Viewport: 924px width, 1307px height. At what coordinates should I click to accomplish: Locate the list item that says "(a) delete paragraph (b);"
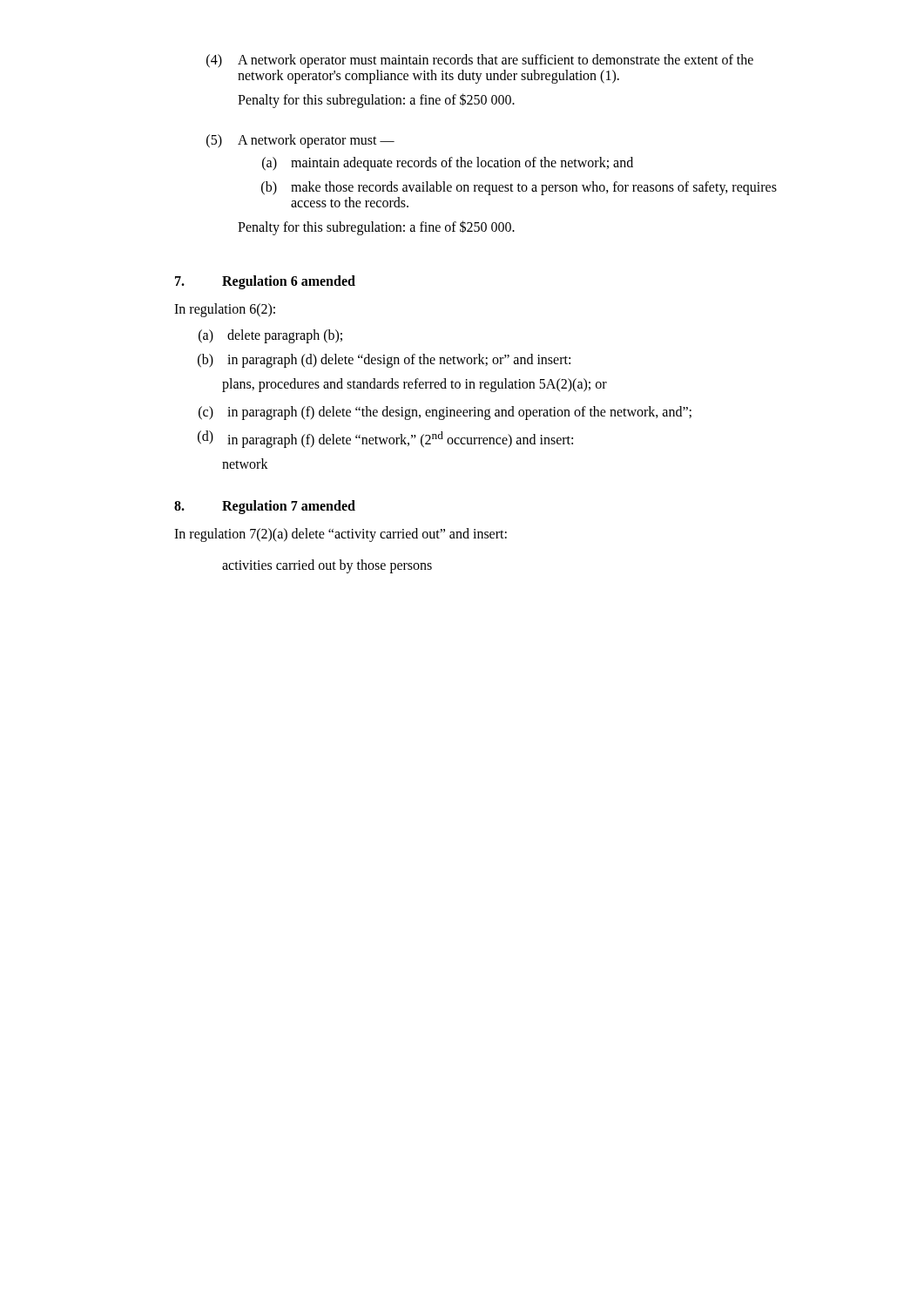[270, 336]
